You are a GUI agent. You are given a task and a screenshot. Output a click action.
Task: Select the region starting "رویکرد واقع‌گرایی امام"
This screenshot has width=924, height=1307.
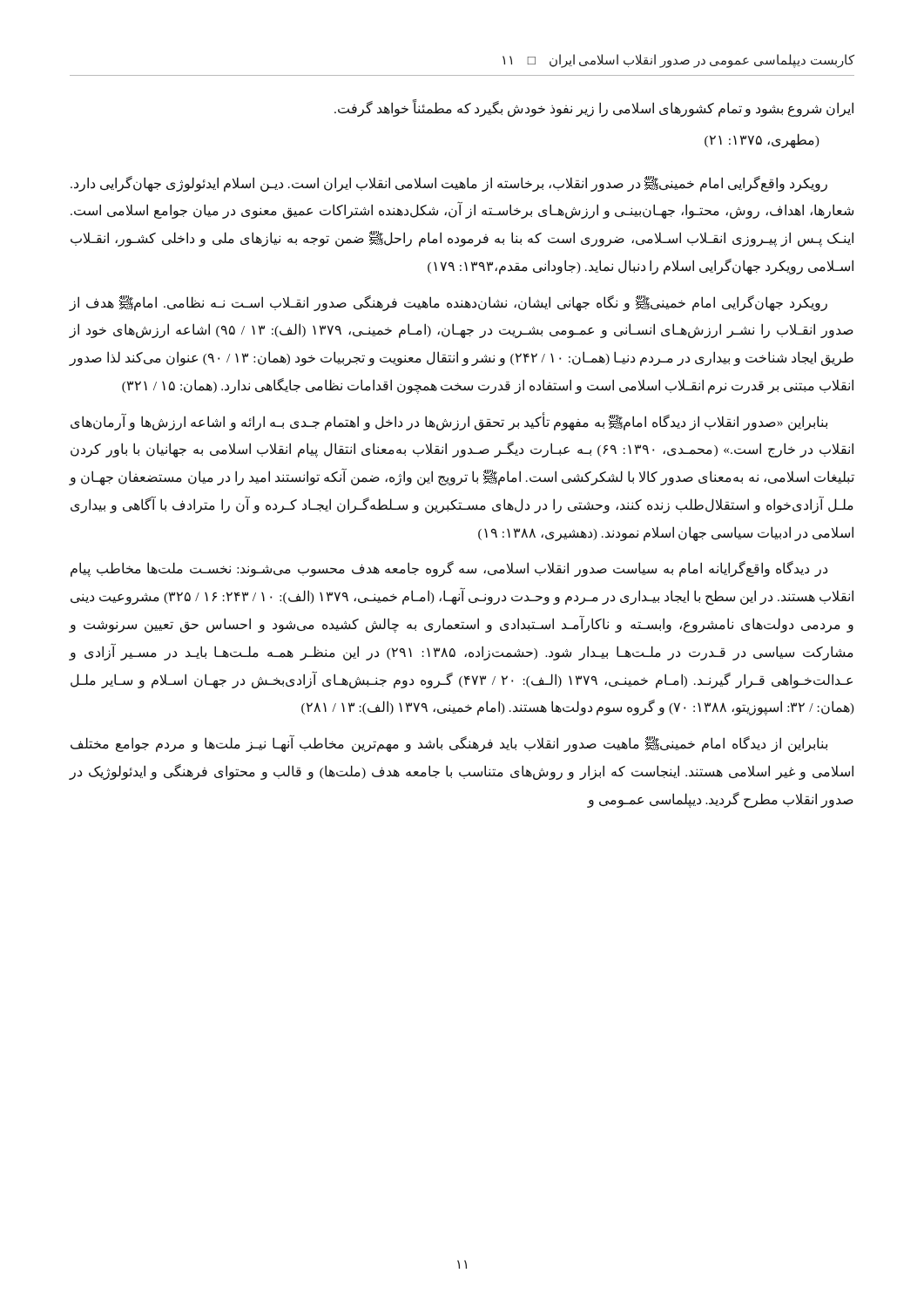click(462, 225)
